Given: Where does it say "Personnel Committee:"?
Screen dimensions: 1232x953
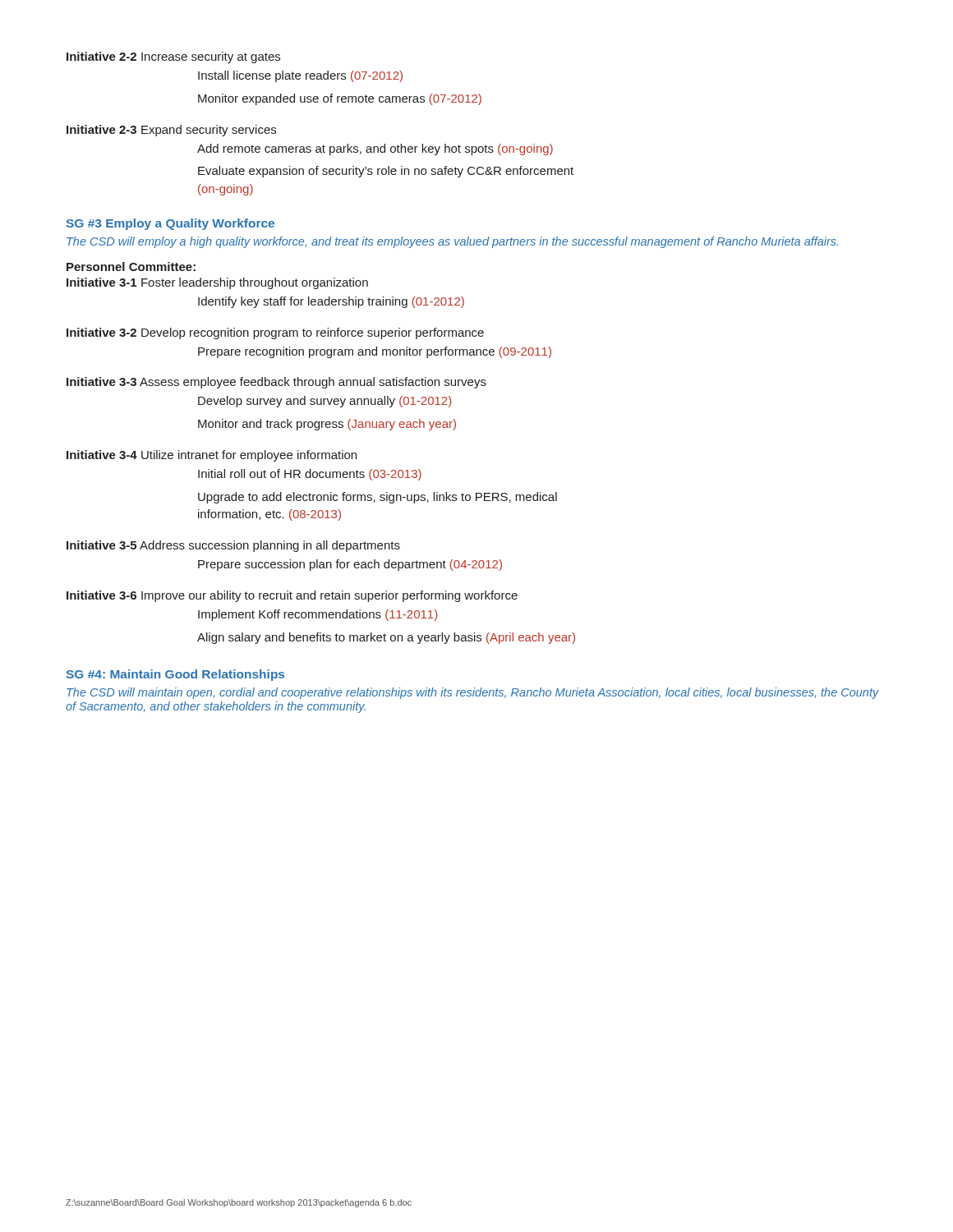Looking at the screenshot, I should point(131,266).
